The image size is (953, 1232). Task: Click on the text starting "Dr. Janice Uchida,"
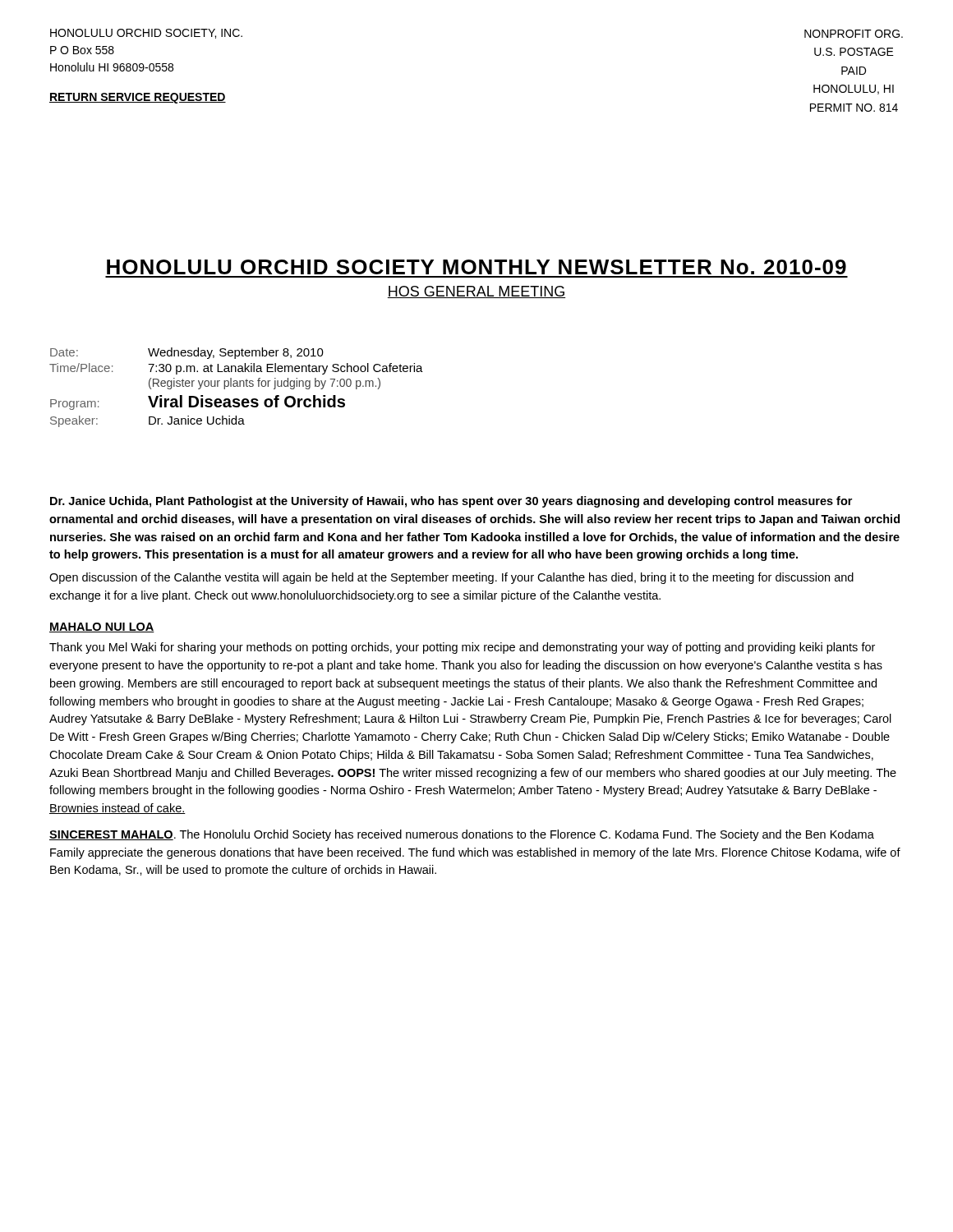[475, 528]
